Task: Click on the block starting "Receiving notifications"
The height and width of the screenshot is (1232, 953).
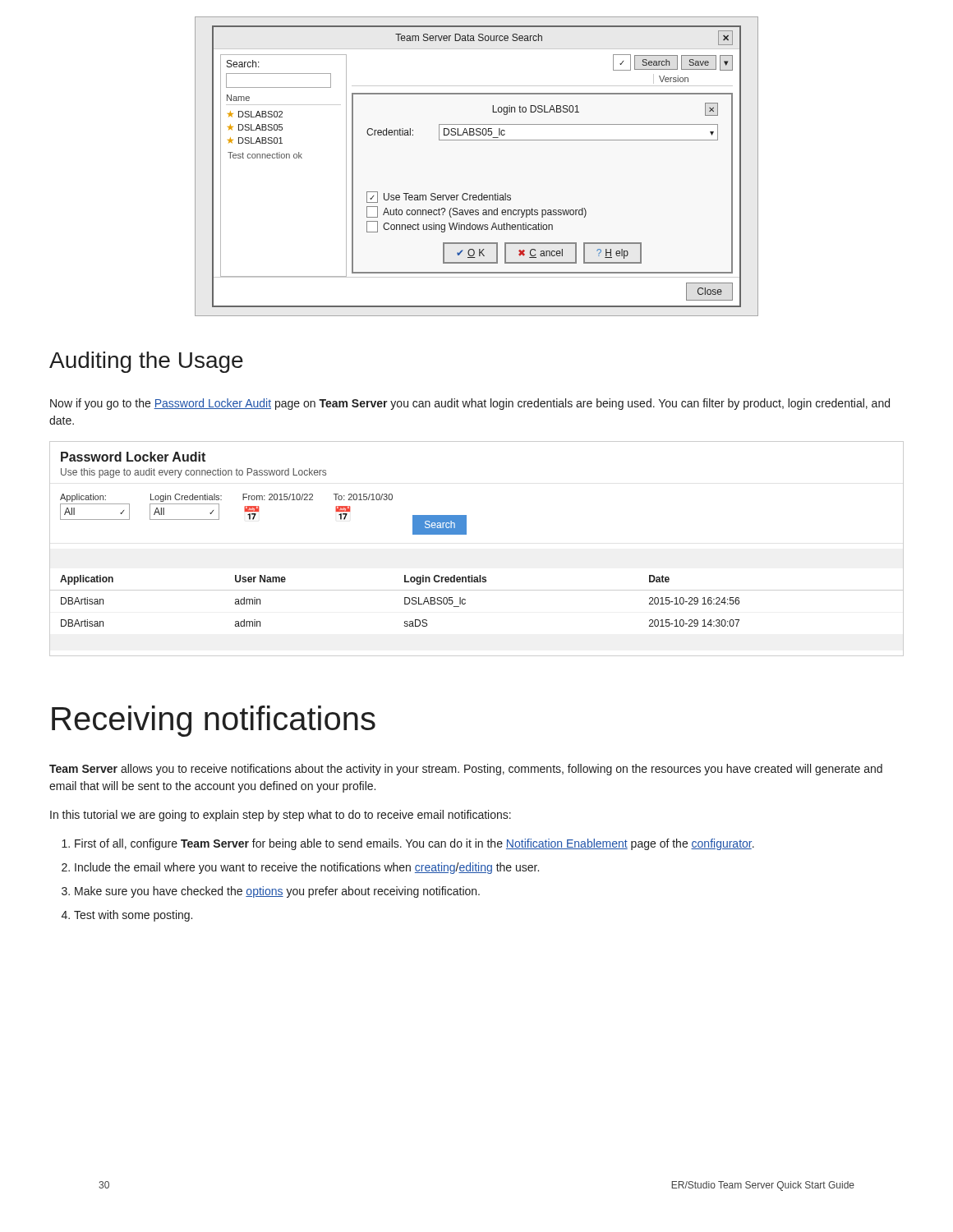Action: [x=213, y=719]
